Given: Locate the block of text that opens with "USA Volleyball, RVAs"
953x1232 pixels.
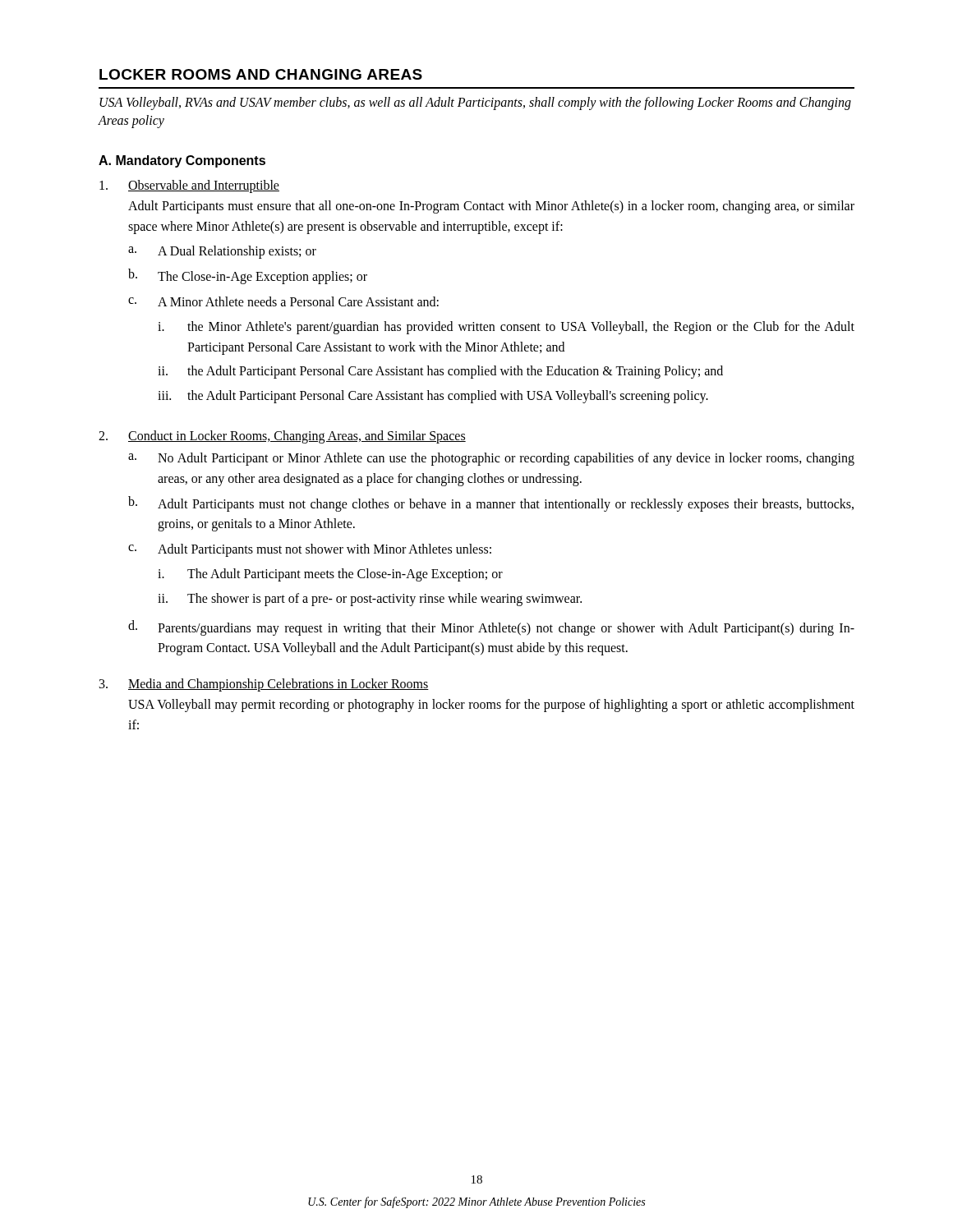Looking at the screenshot, I should pyautogui.click(x=476, y=112).
